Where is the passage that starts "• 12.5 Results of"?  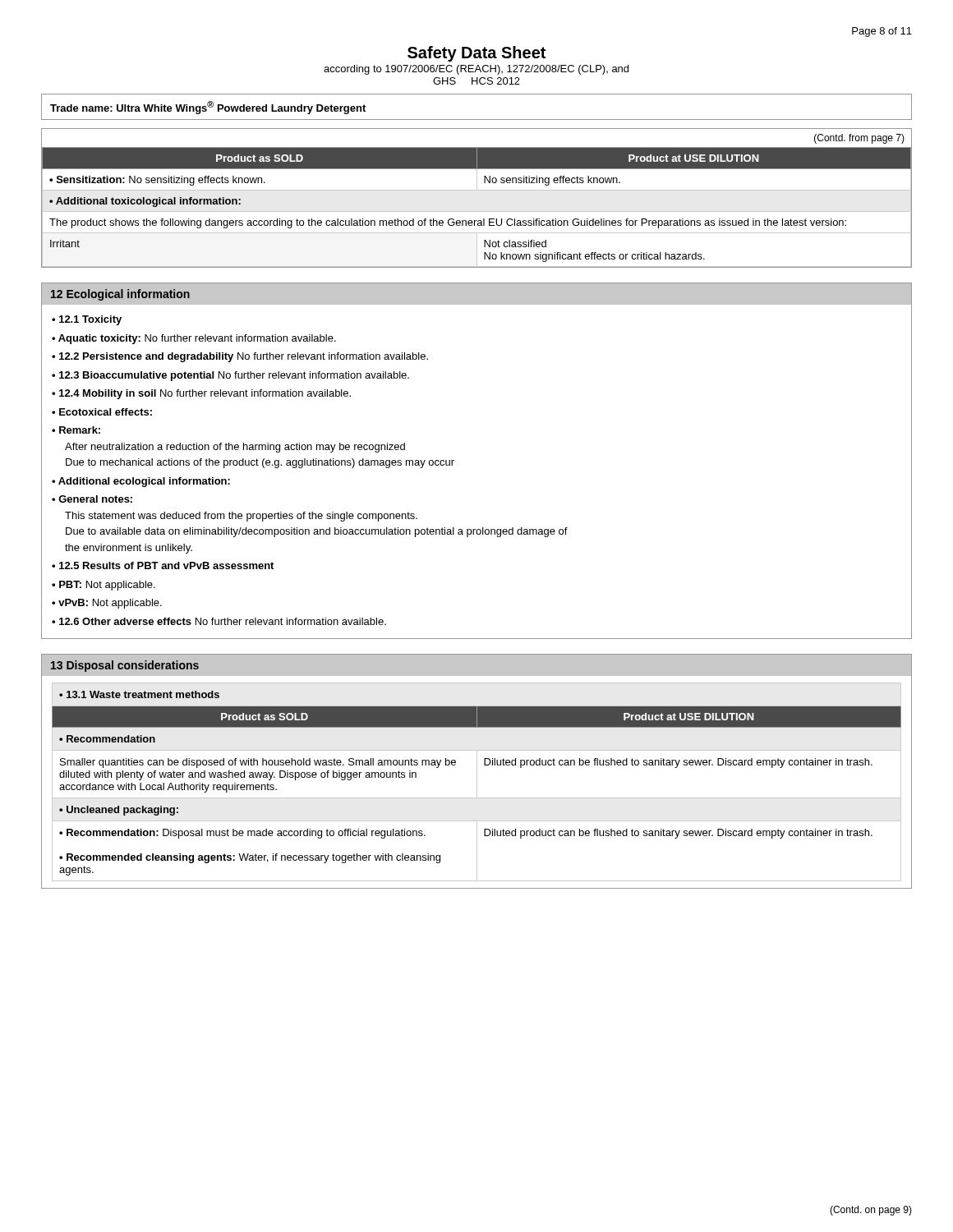163,566
